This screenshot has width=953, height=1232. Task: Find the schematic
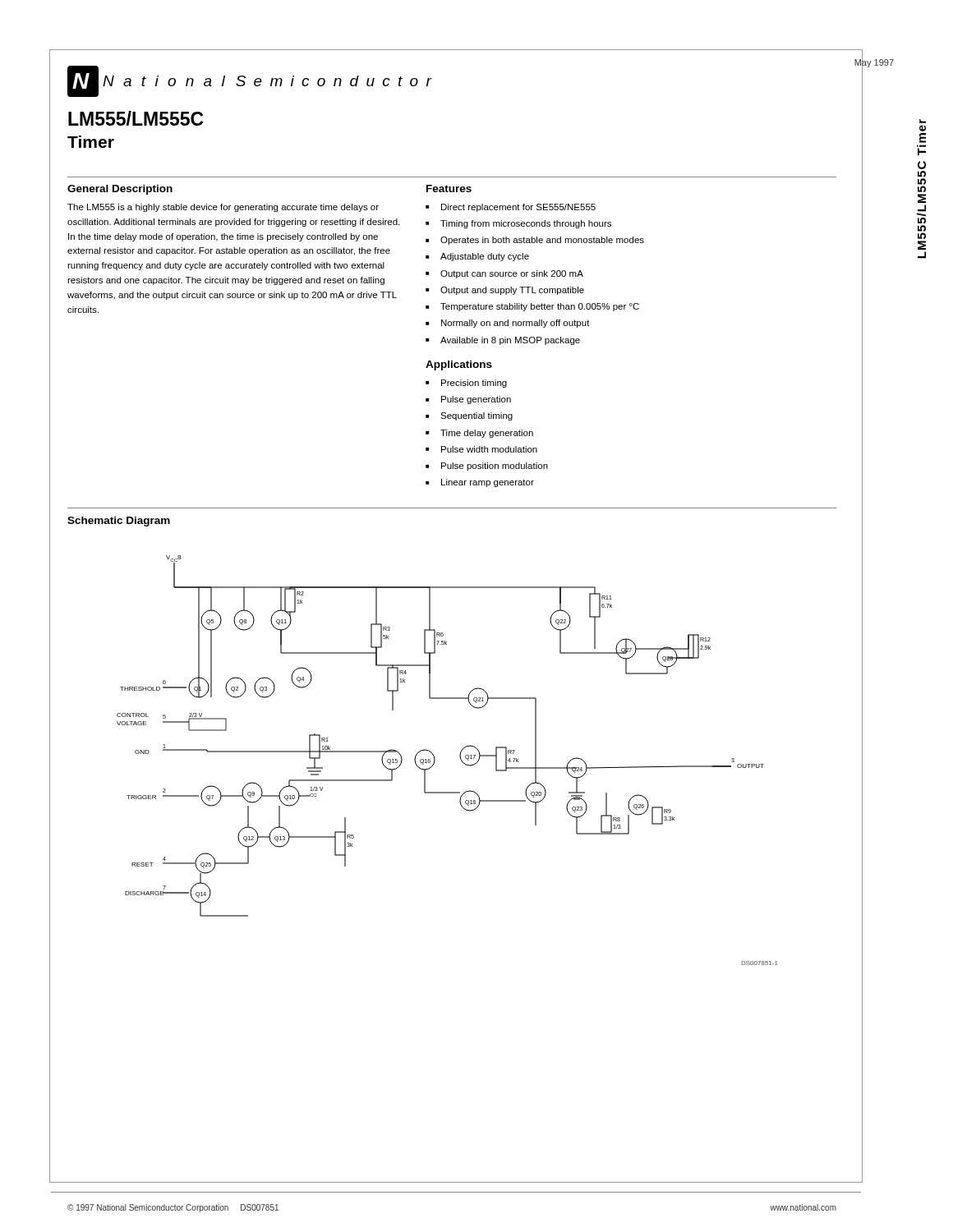[453, 776]
